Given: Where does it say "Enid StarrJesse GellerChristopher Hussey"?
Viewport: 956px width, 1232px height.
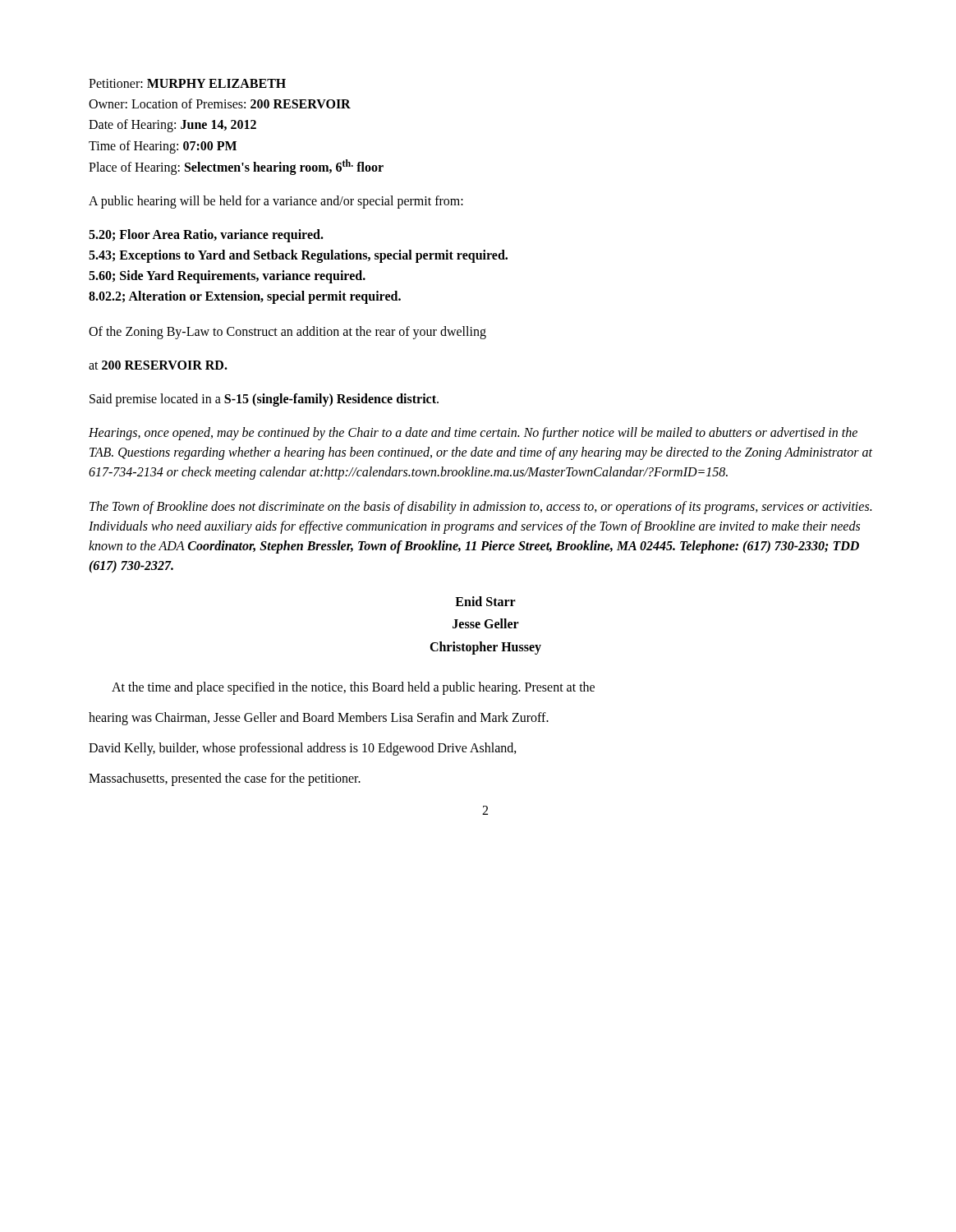Looking at the screenshot, I should (485, 624).
